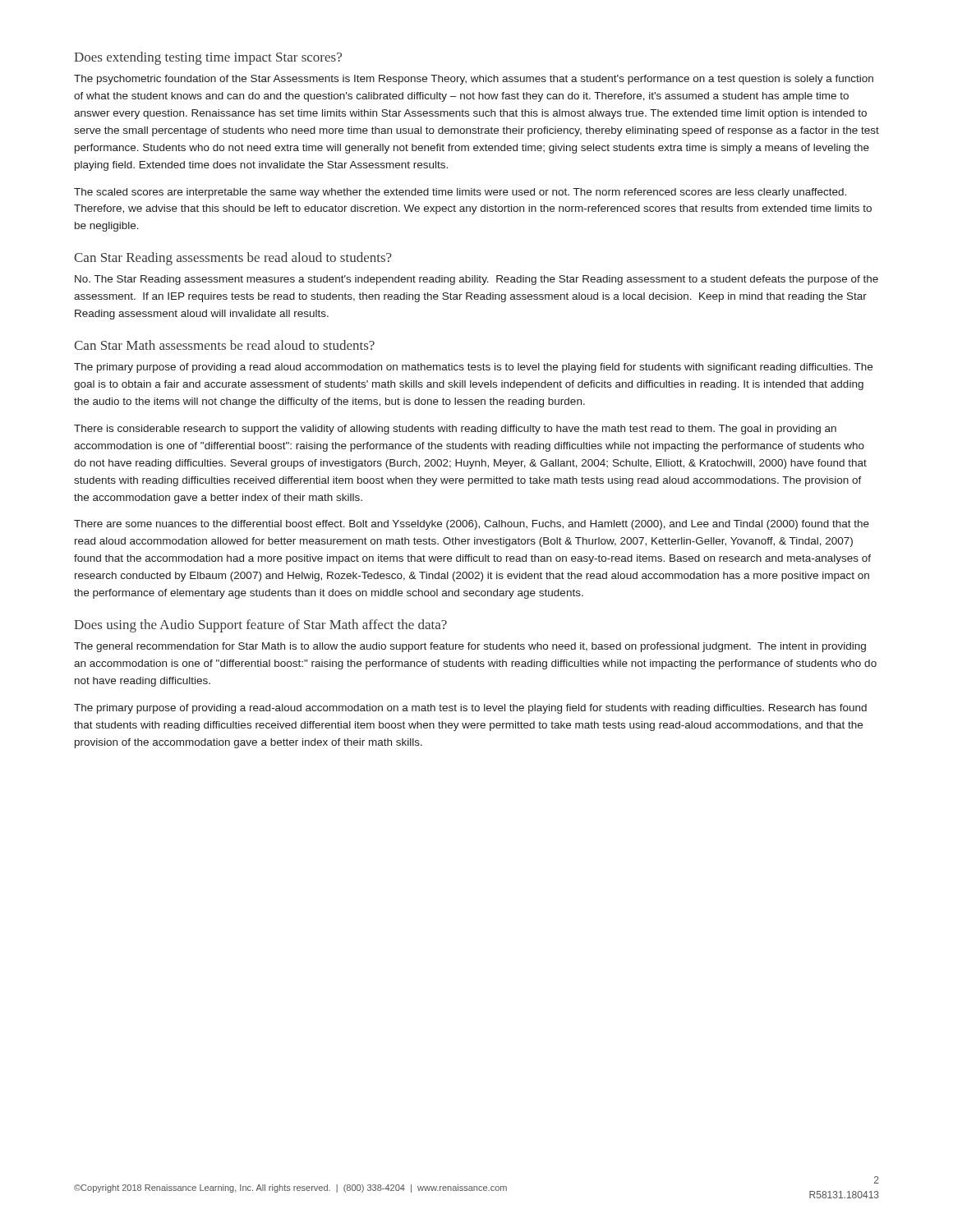Select the section header that reads "Can Star Math"
The height and width of the screenshot is (1232, 953).
224,345
